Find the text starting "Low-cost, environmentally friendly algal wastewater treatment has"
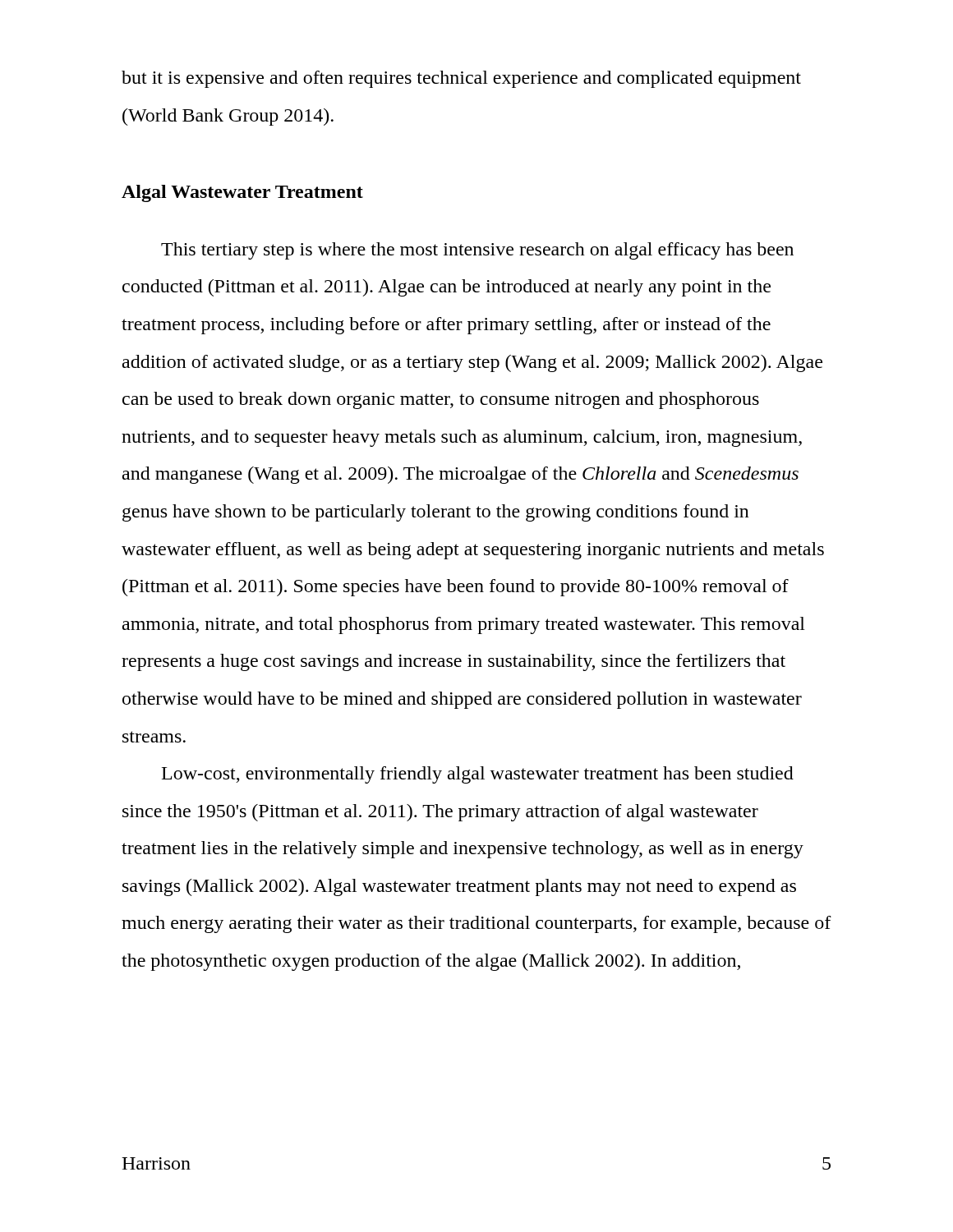The width and height of the screenshot is (953, 1232). tap(478, 775)
